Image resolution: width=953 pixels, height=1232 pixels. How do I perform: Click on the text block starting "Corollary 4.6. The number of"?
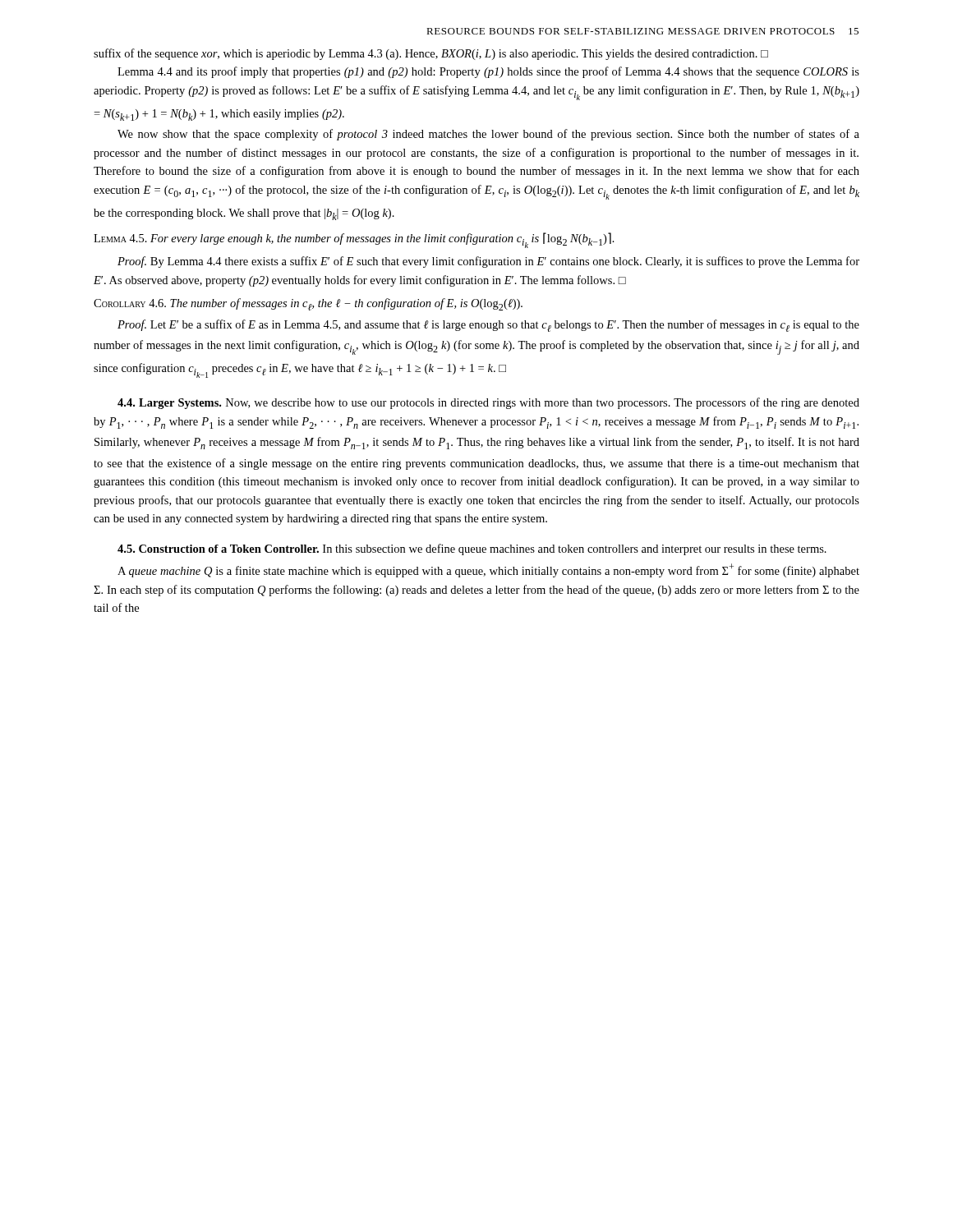(476, 305)
